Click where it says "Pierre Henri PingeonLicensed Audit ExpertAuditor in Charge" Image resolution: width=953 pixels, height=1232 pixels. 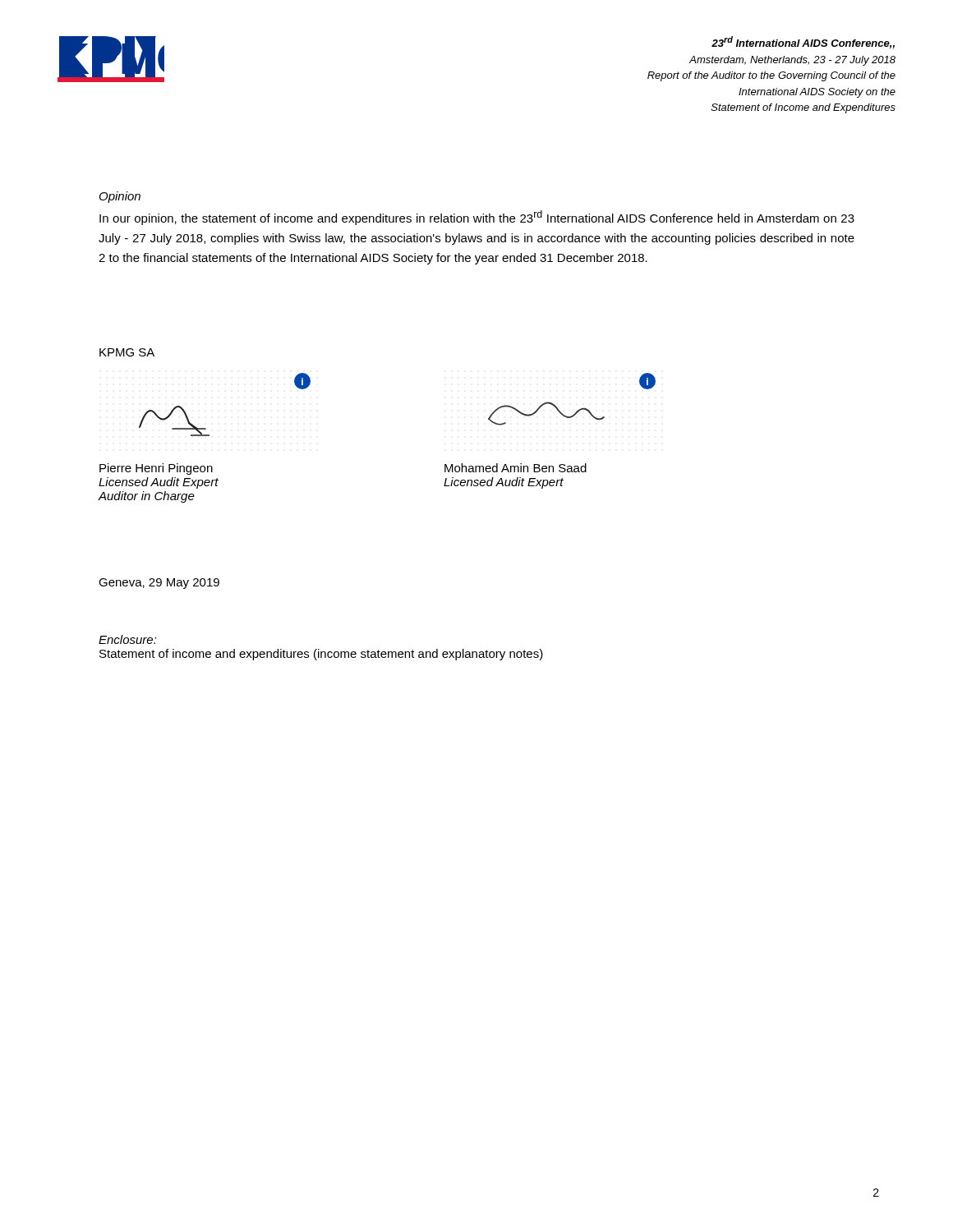(x=158, y=482)
